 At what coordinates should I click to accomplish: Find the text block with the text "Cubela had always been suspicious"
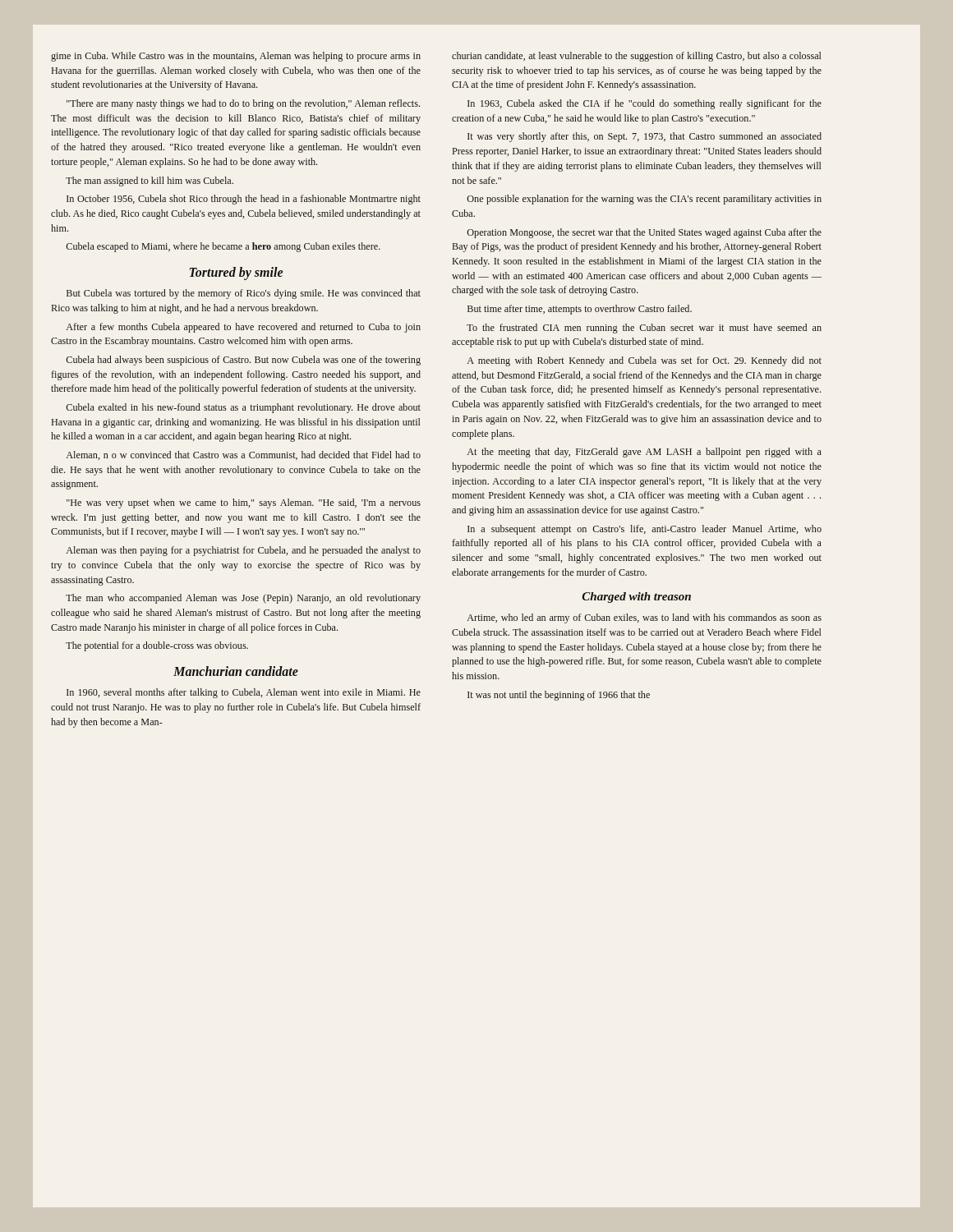(236, 375)
